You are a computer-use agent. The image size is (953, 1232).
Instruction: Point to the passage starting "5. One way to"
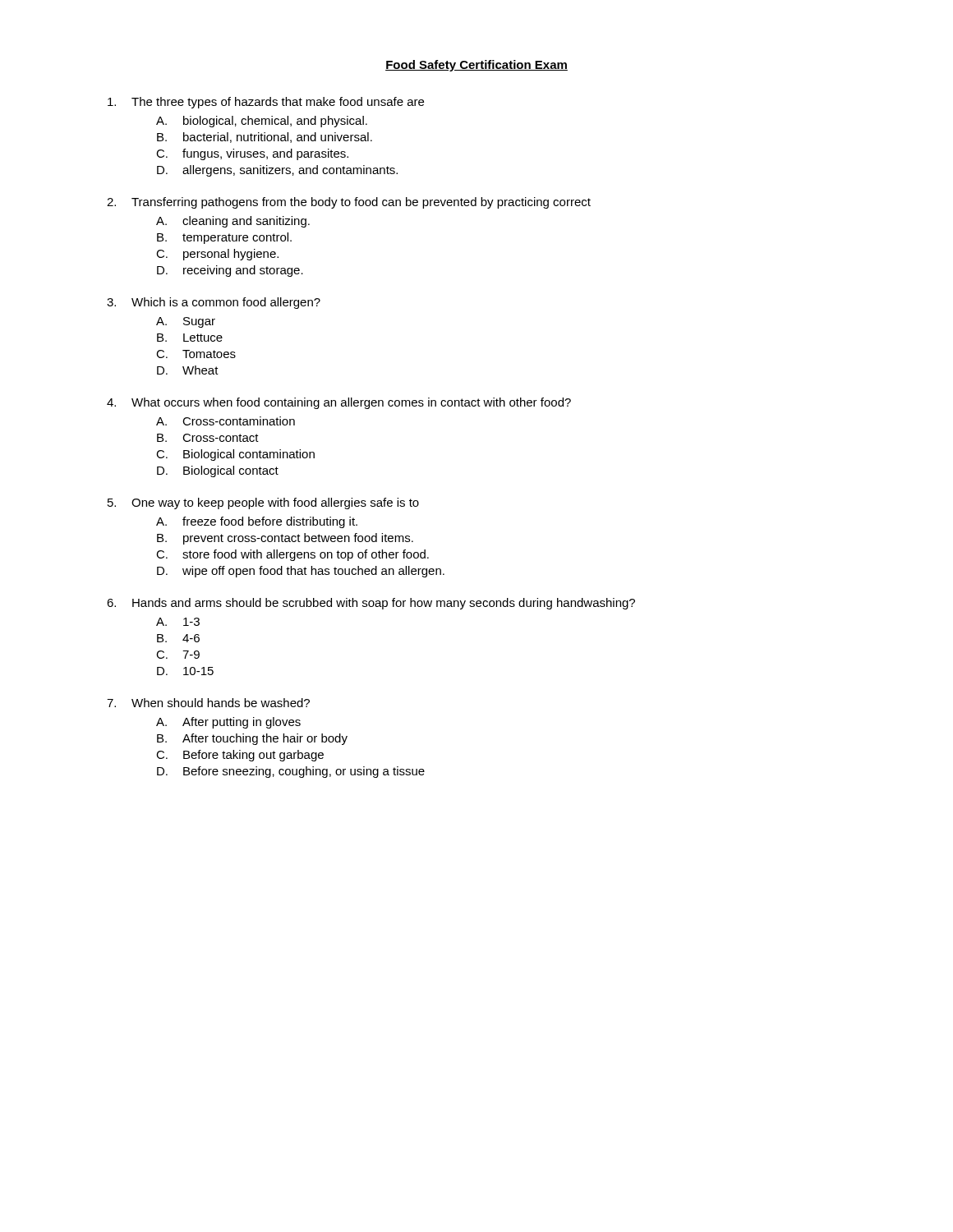pos(263,503)
